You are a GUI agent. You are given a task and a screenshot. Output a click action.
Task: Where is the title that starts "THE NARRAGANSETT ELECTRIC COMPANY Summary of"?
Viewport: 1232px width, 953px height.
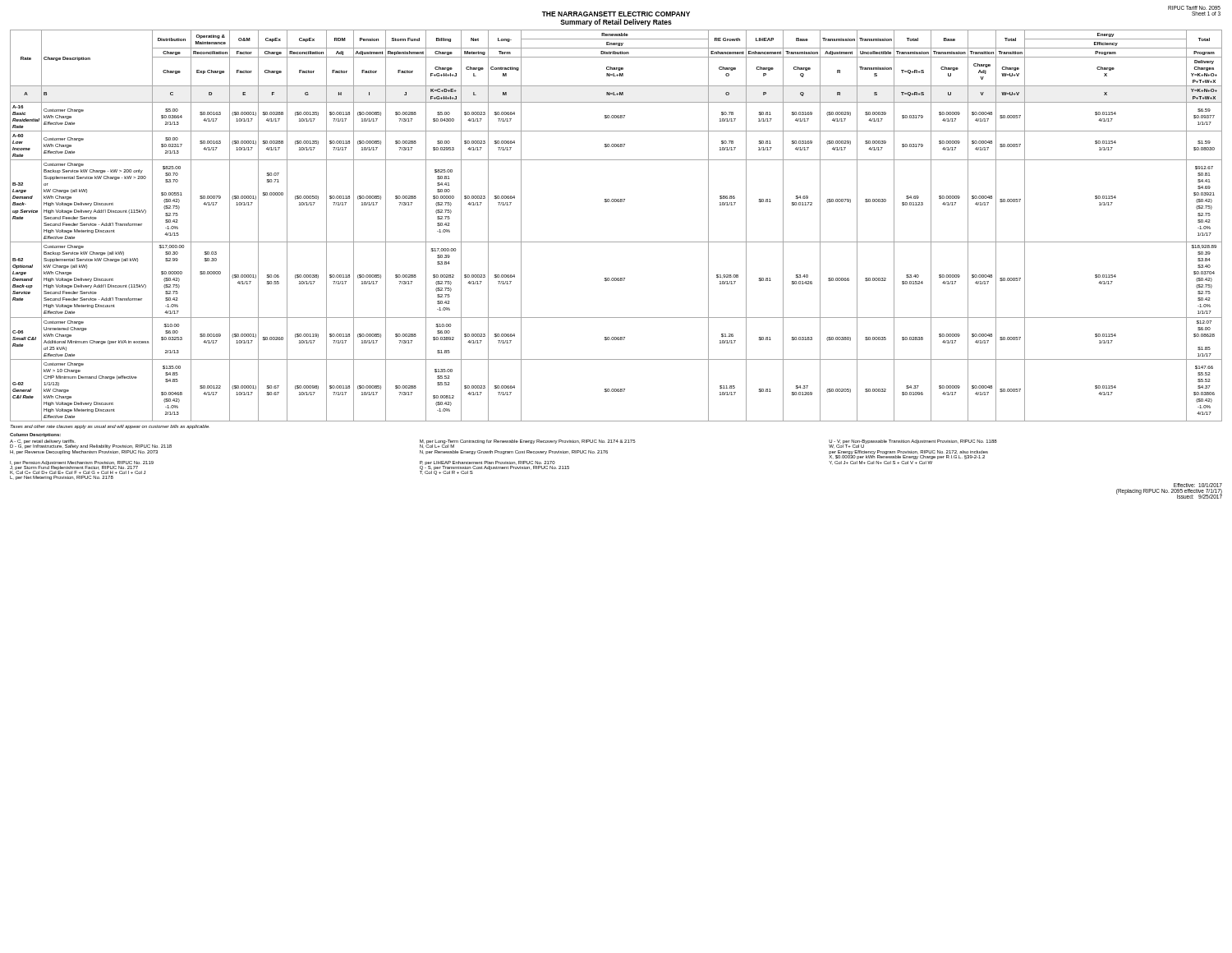point(616,18)
